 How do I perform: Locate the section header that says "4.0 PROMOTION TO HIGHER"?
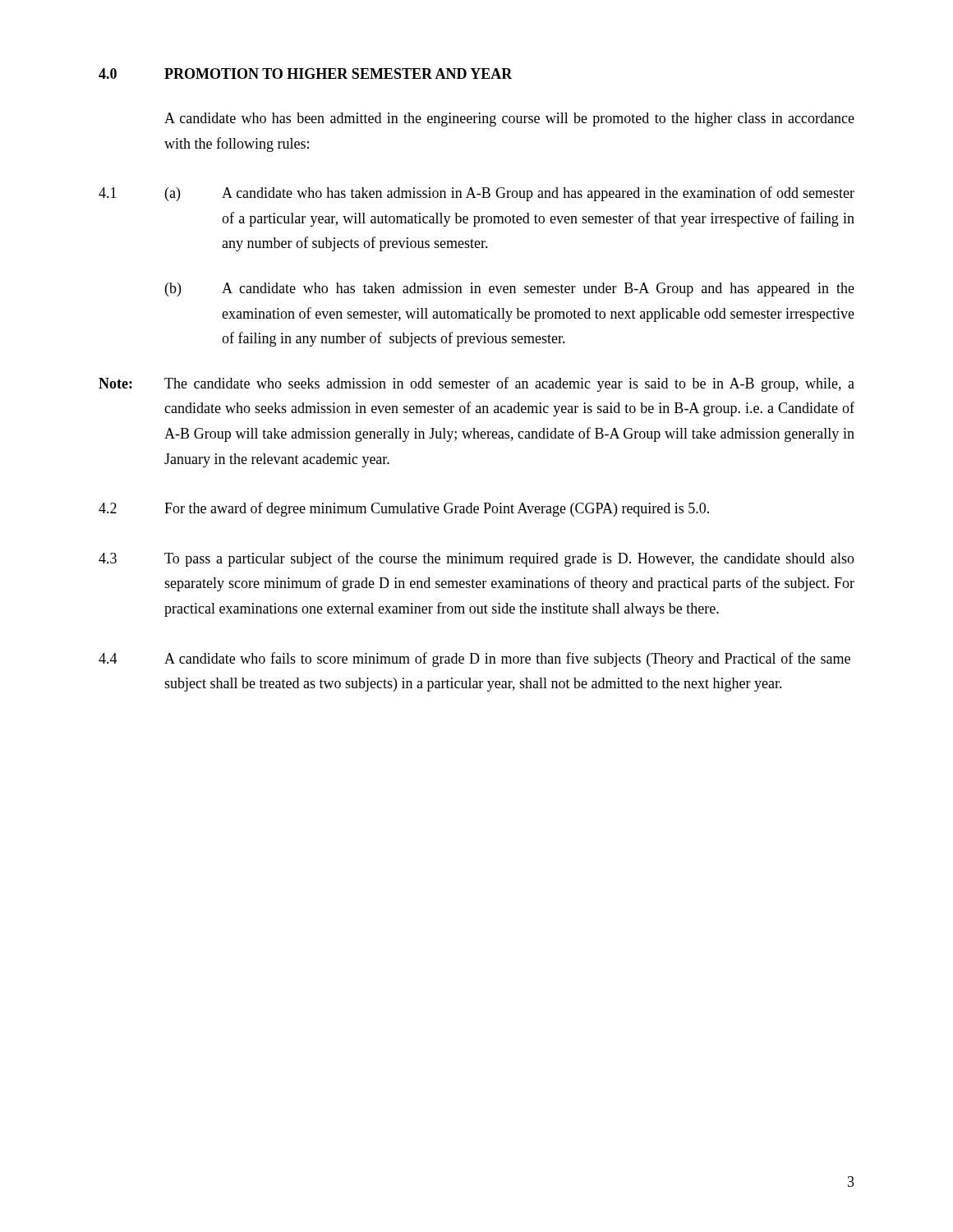pos(305,74)
